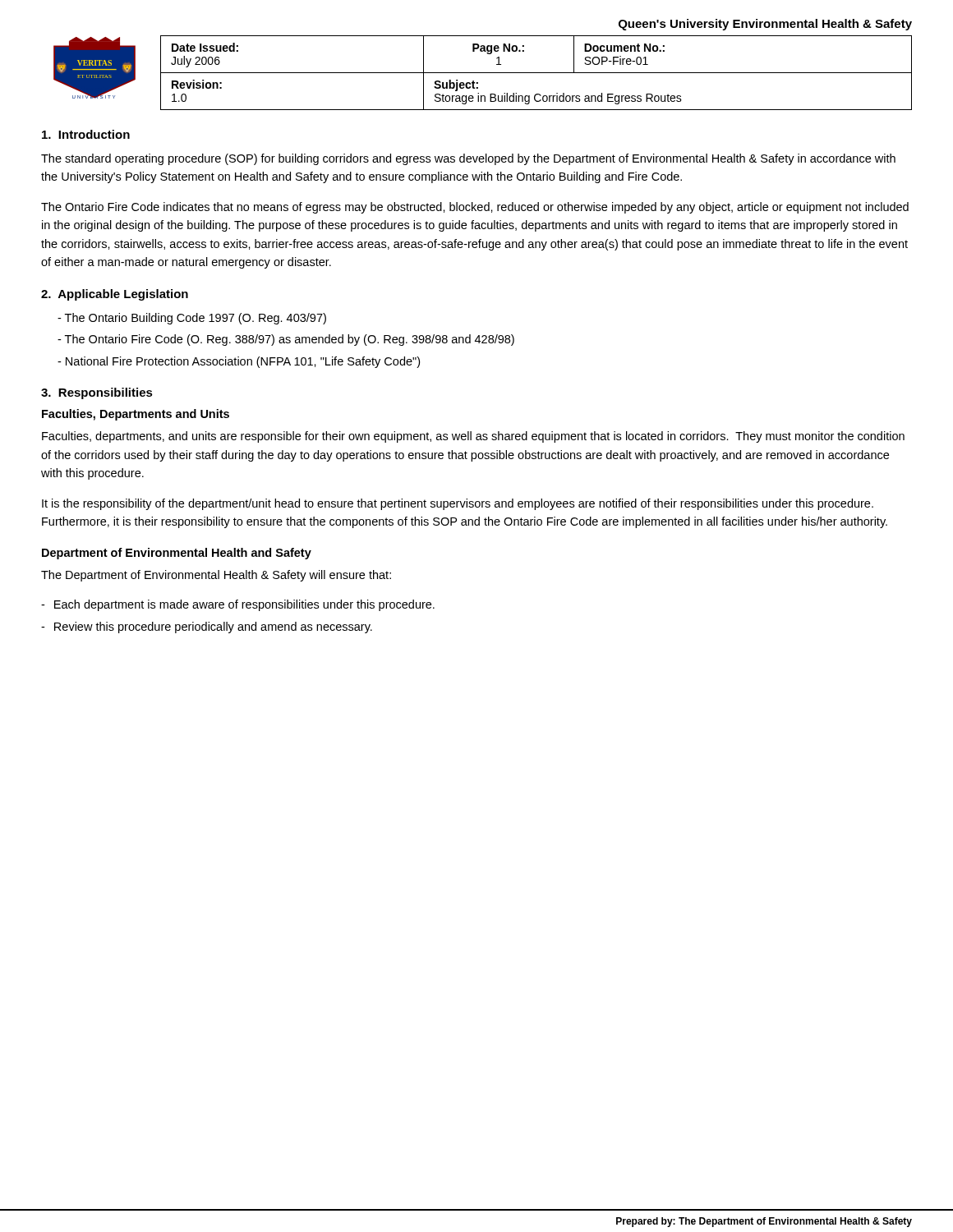Find the text block with the text "The Ontario Fire Code indicates"
The height and width of the screenshot is (1232, 953).
475,235
